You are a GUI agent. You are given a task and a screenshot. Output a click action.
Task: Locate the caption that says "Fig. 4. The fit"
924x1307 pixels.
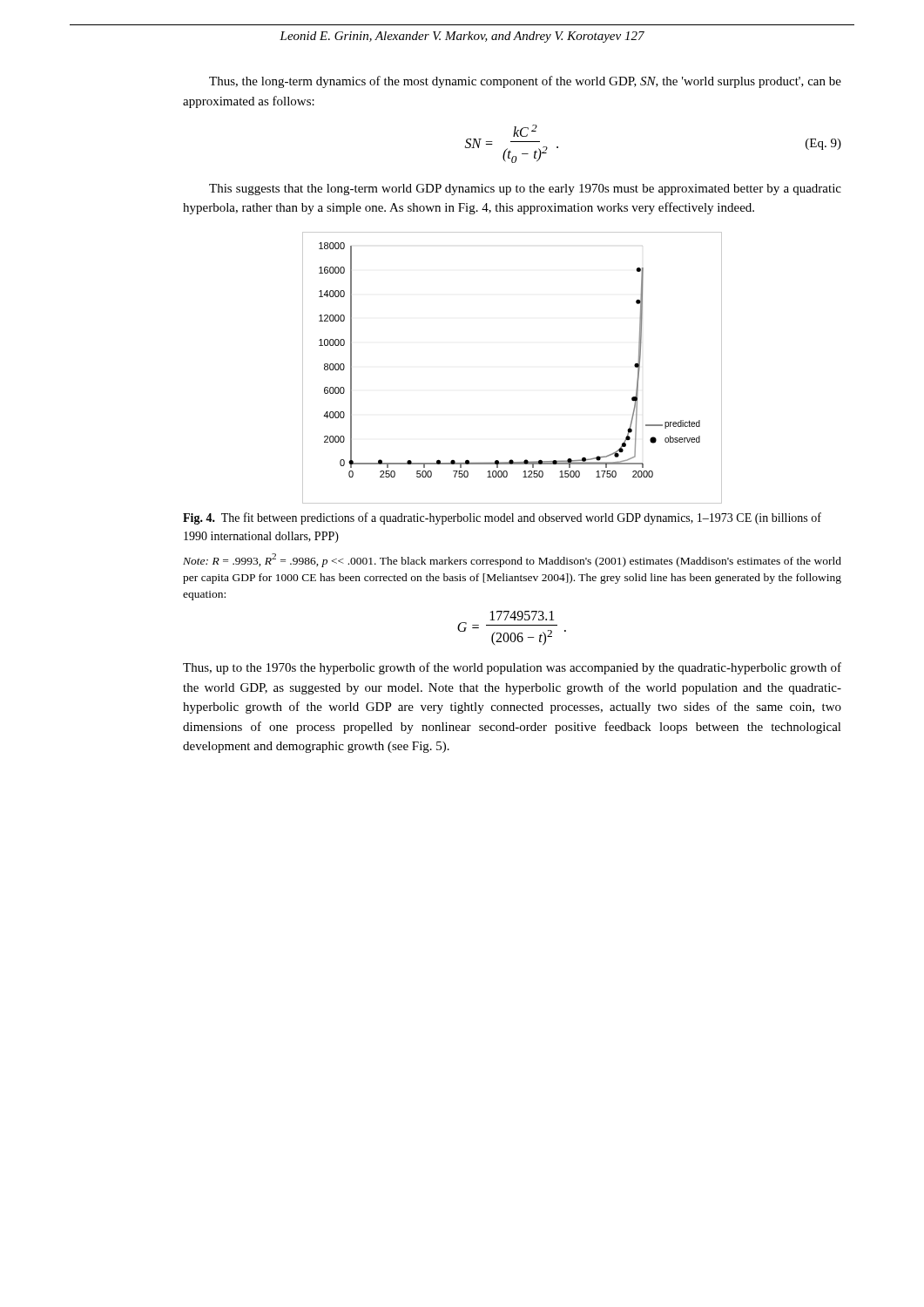[502, 527]
